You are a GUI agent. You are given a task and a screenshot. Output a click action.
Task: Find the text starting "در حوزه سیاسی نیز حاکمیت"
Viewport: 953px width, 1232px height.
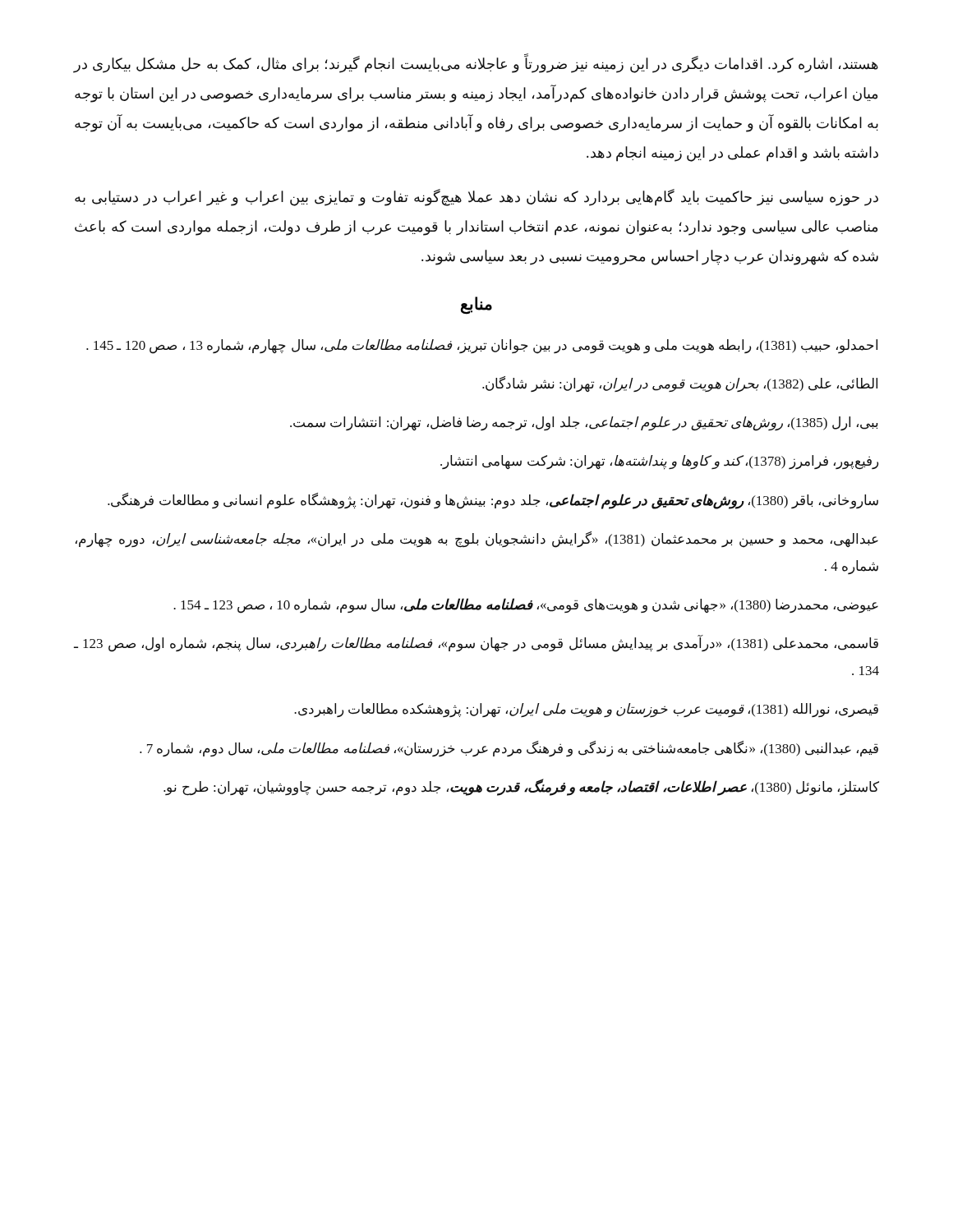tap(476, 227)
